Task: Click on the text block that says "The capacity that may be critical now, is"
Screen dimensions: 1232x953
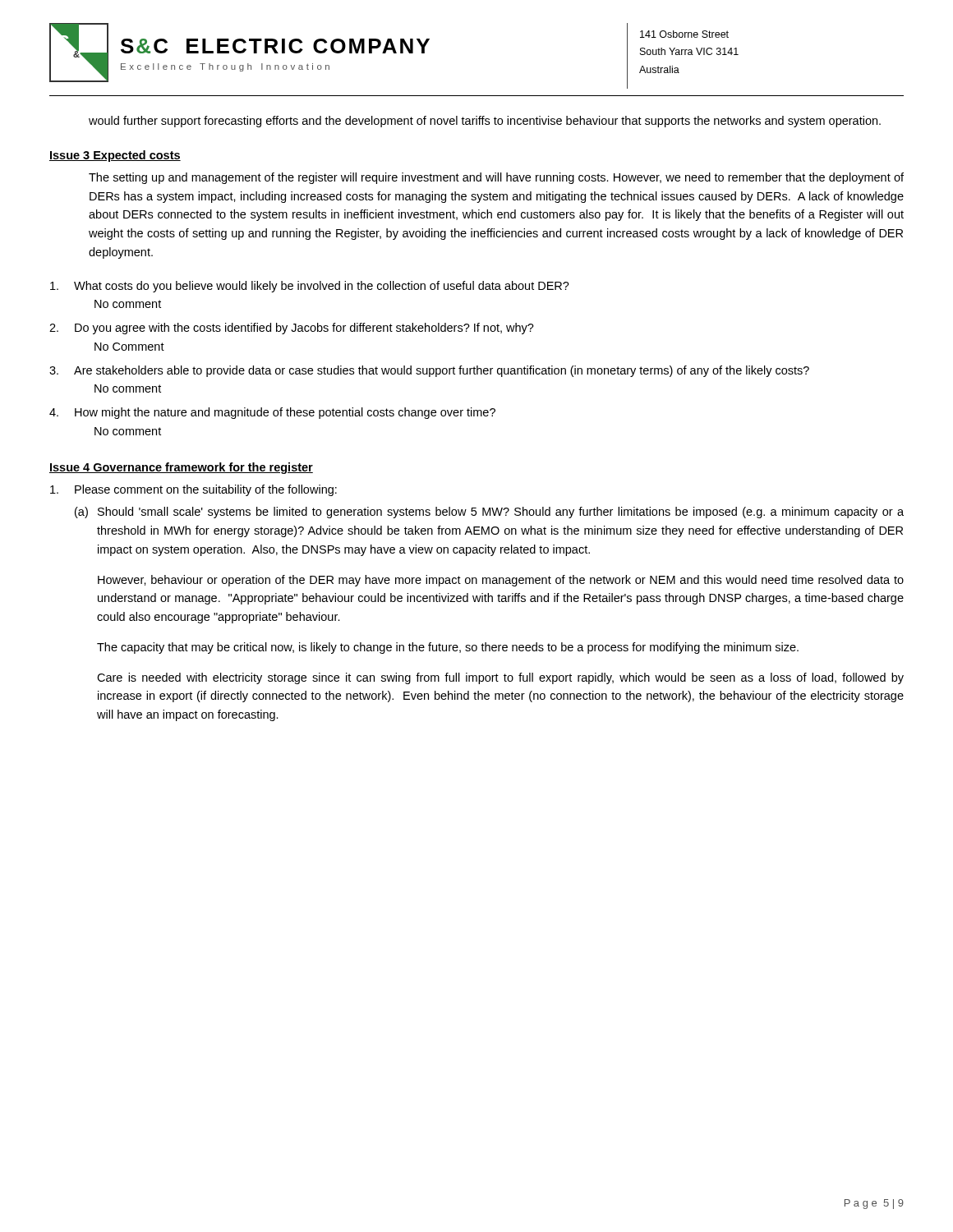Action: (448, 647)
